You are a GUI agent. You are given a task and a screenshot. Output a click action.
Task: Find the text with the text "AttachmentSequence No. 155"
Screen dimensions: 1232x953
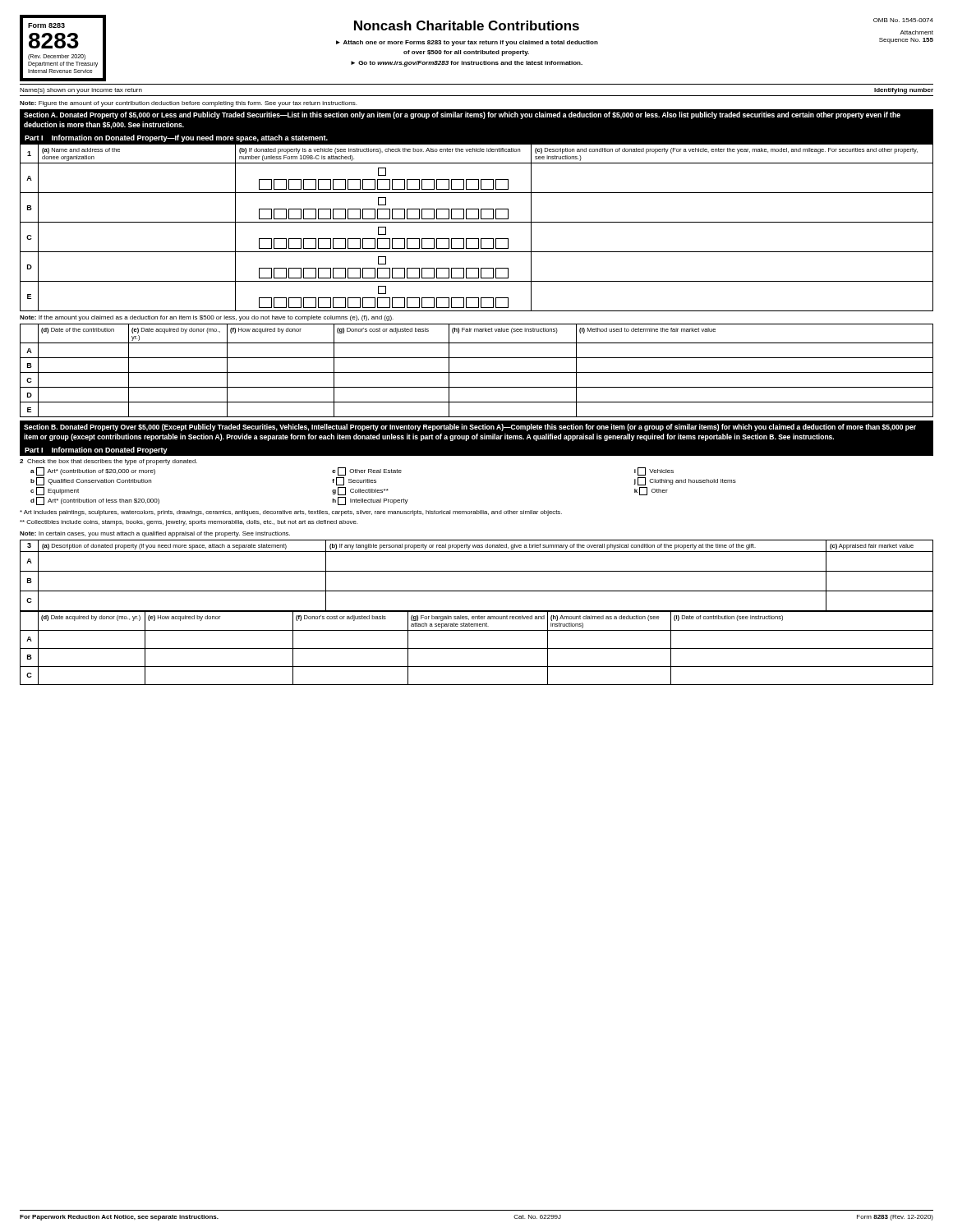coord(906,36)
